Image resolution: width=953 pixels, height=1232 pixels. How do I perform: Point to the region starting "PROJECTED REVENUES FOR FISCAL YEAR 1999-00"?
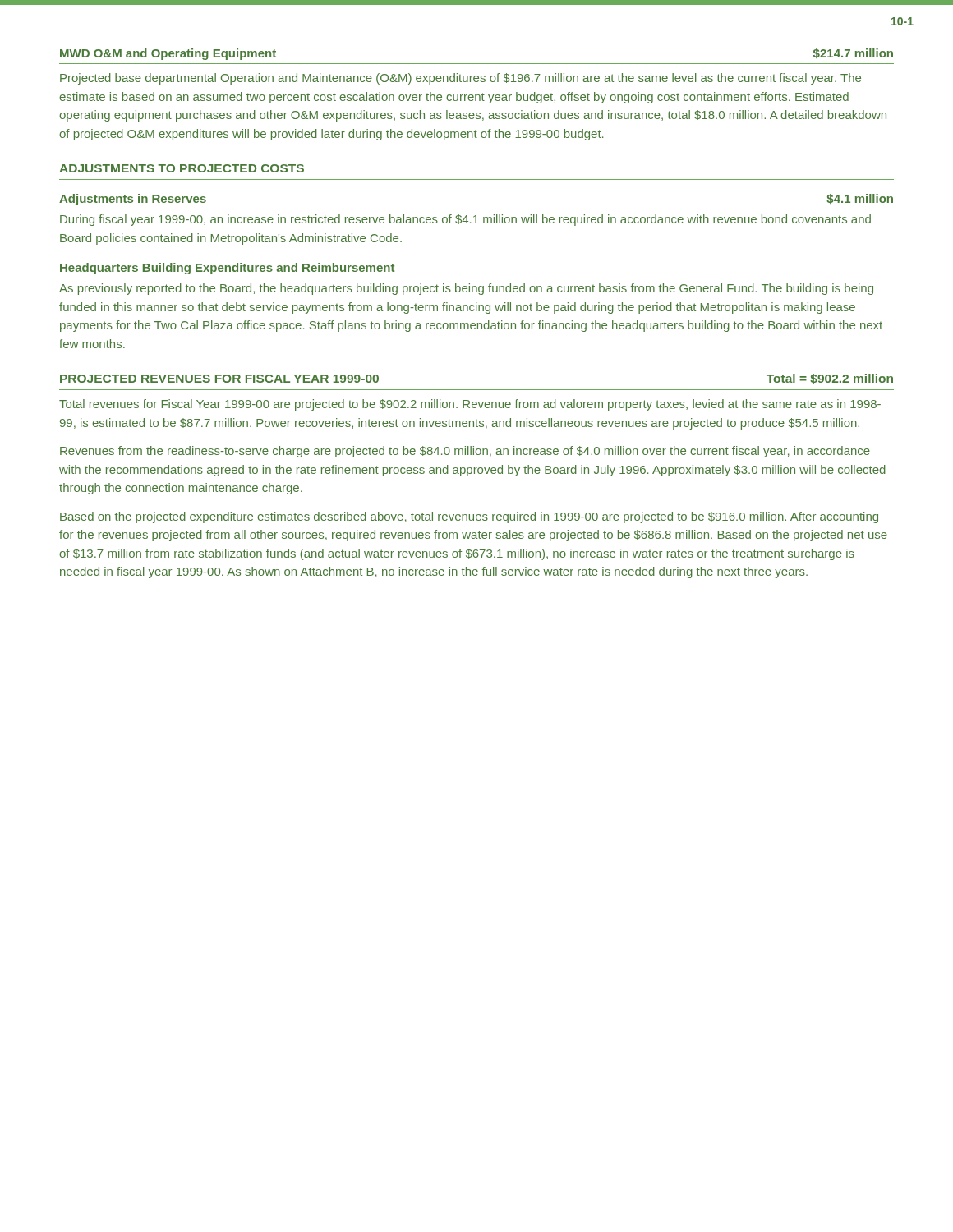pos(476,379)
